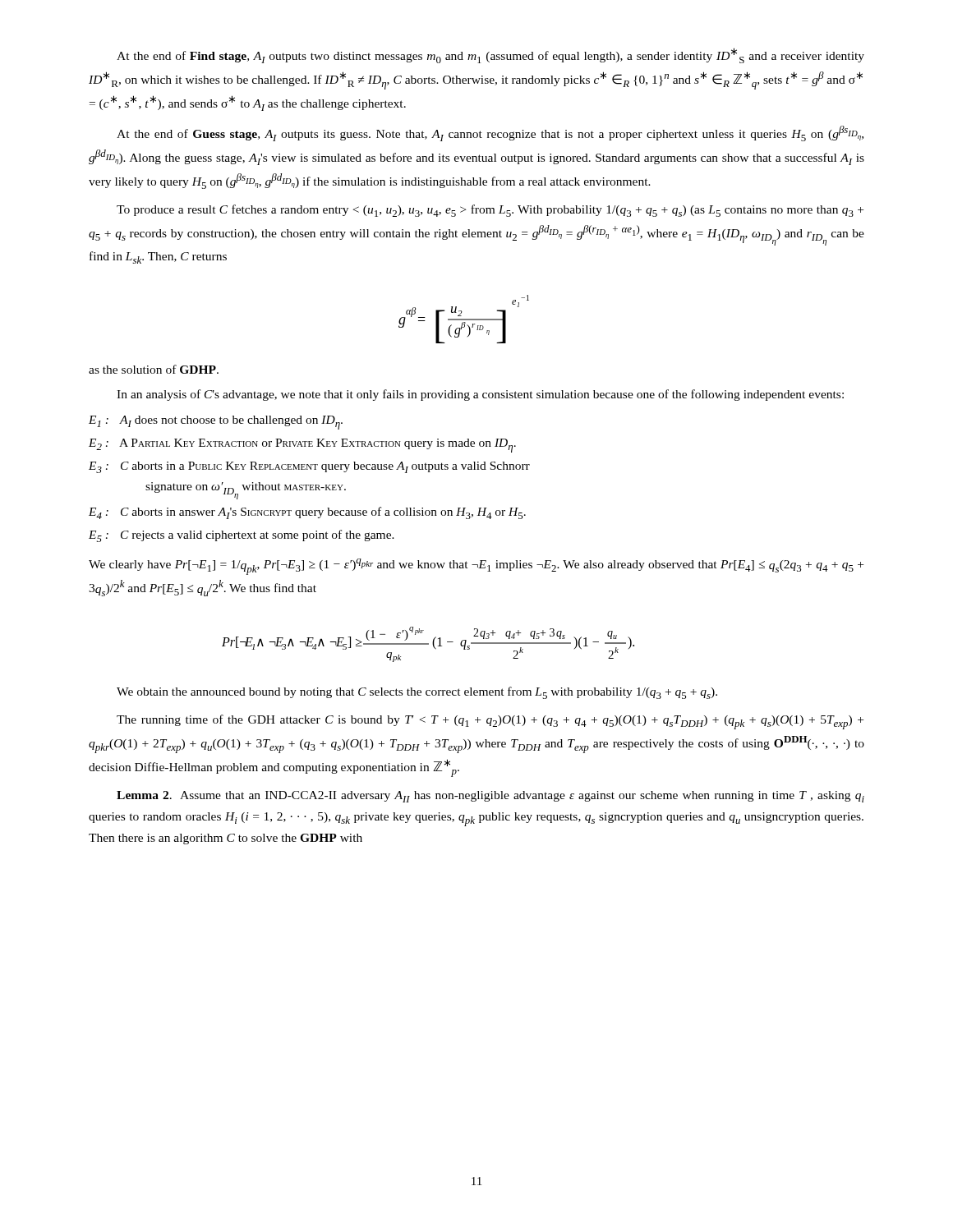Image resolution: width=953 pixels, height=1232 pixels.
Task: Locate the block of text that opens with "E5 : C rejects a valid"
Action: click(x=242, y=536)
